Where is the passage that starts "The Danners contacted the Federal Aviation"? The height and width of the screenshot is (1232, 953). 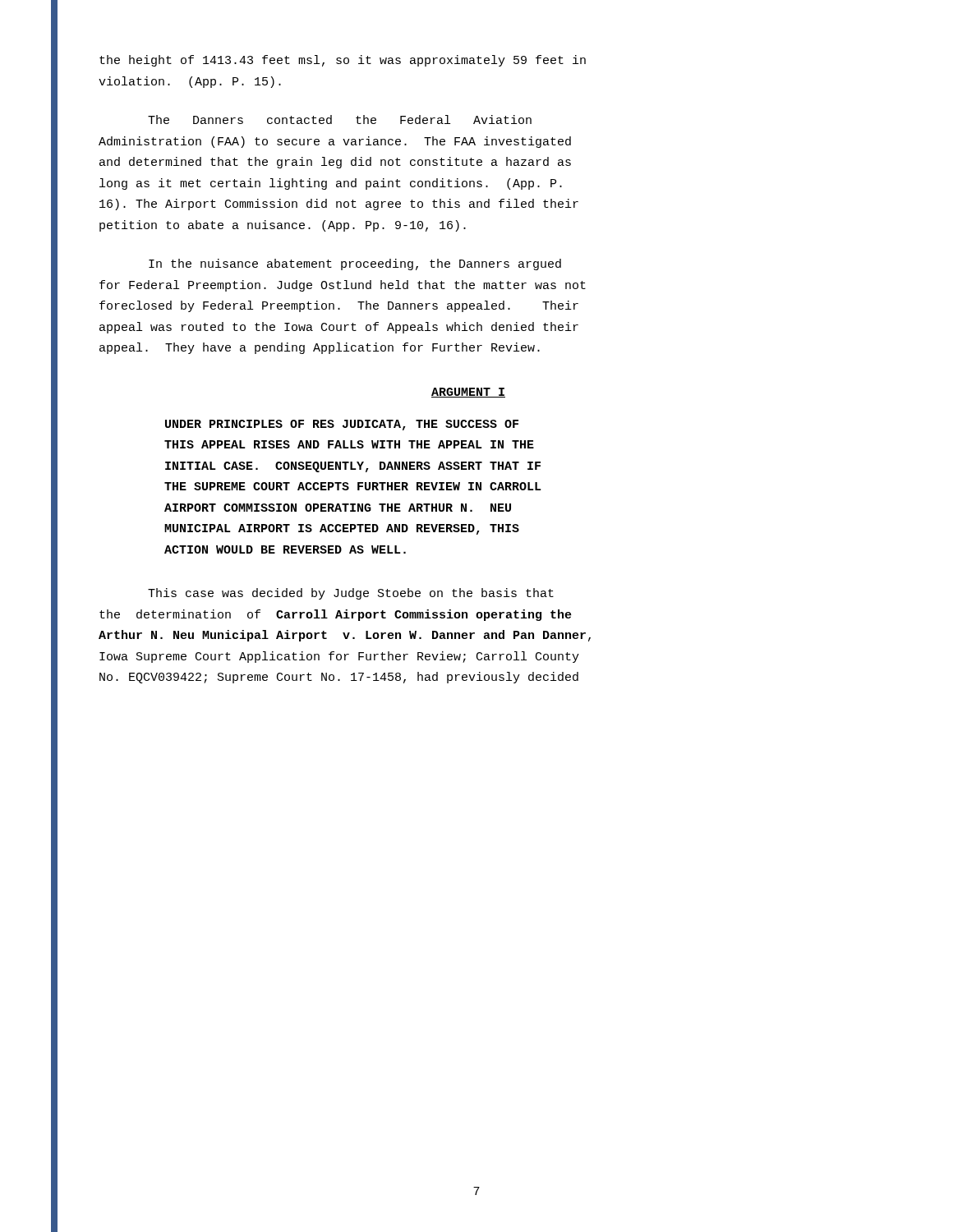339,174
